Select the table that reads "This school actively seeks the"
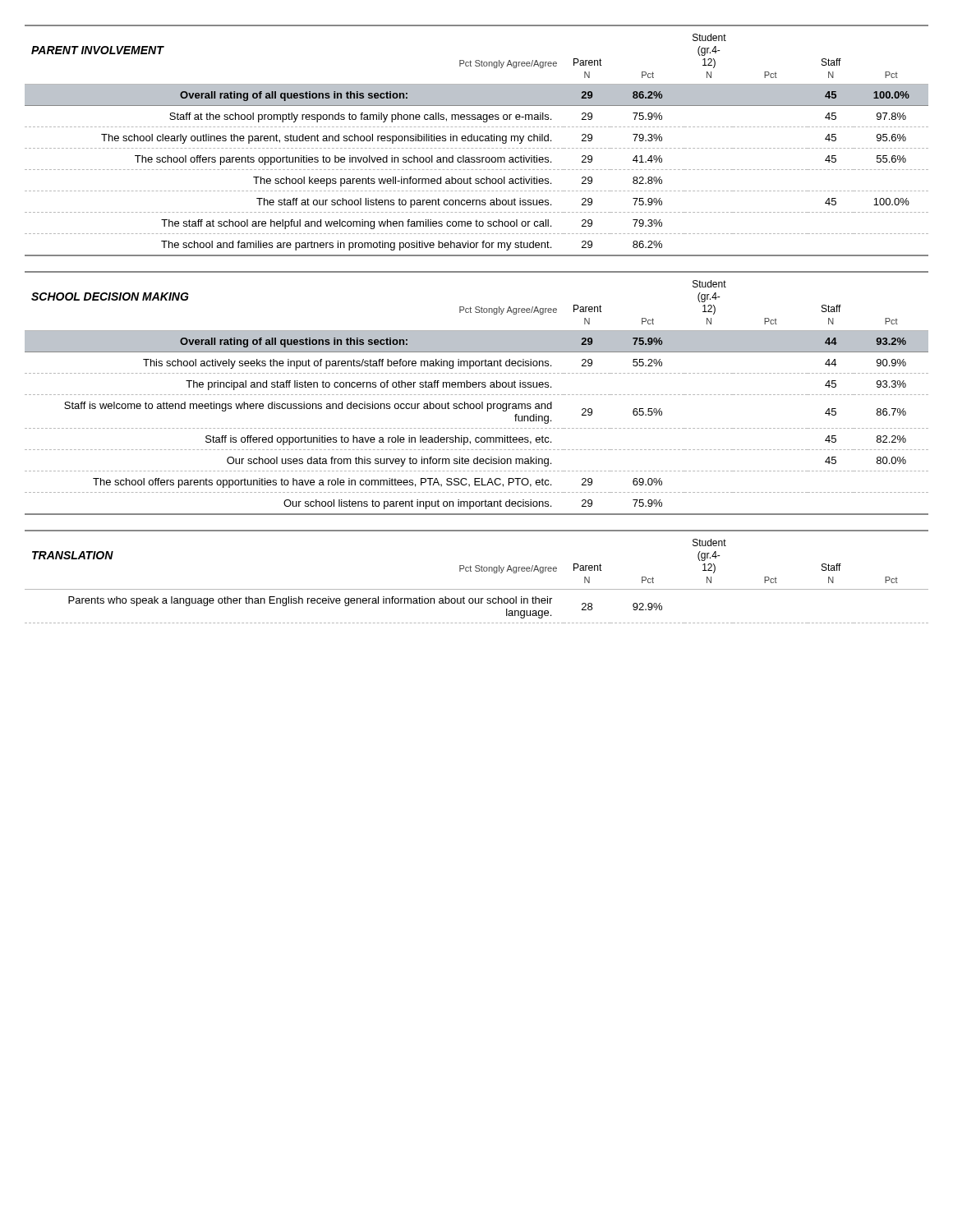Image resolution: width=953 pixels, height=1232 pixels. click(476, 393)
